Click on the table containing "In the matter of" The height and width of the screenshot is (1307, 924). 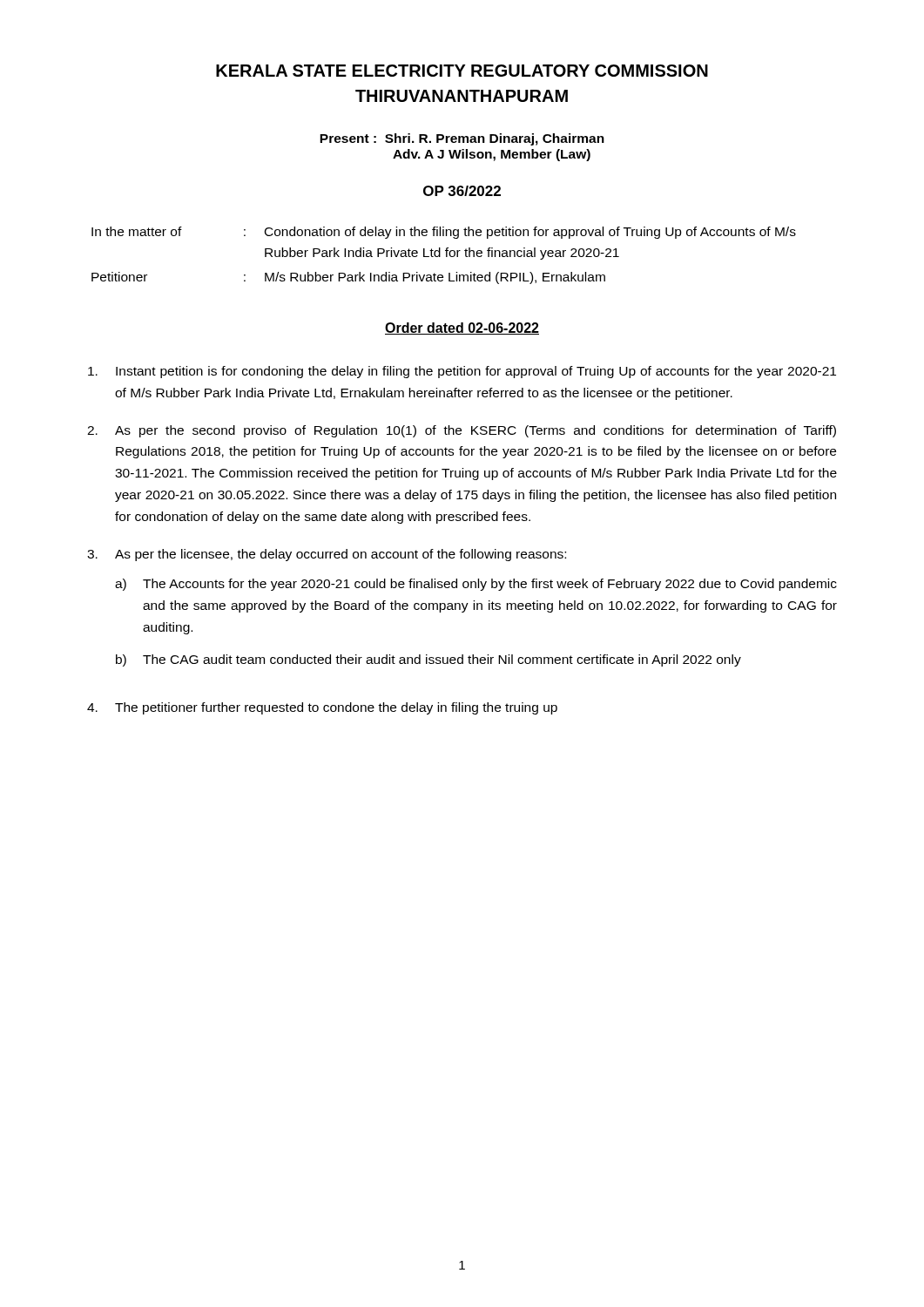pos(462,254)
